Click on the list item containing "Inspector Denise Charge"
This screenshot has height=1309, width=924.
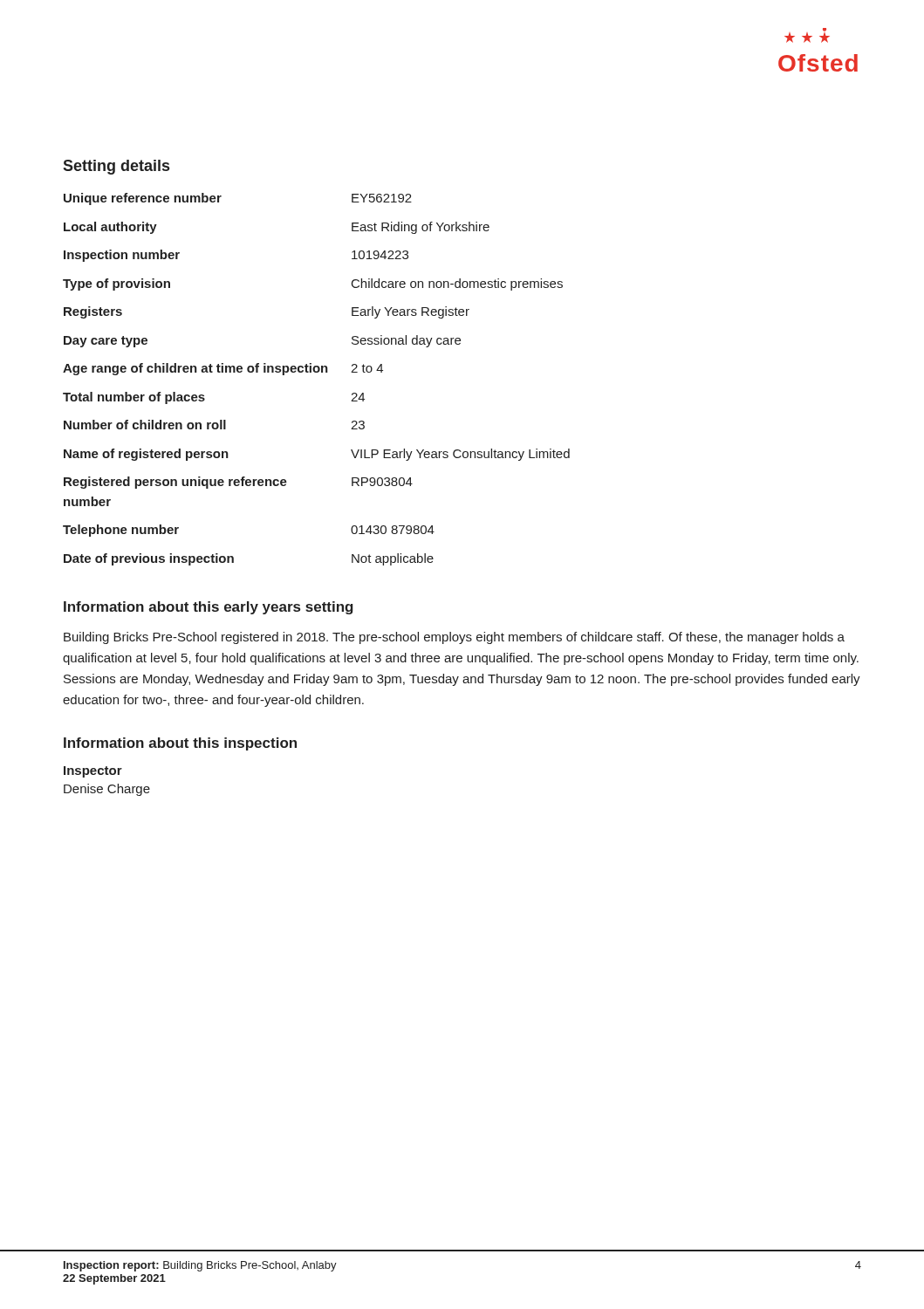point(93,772)
